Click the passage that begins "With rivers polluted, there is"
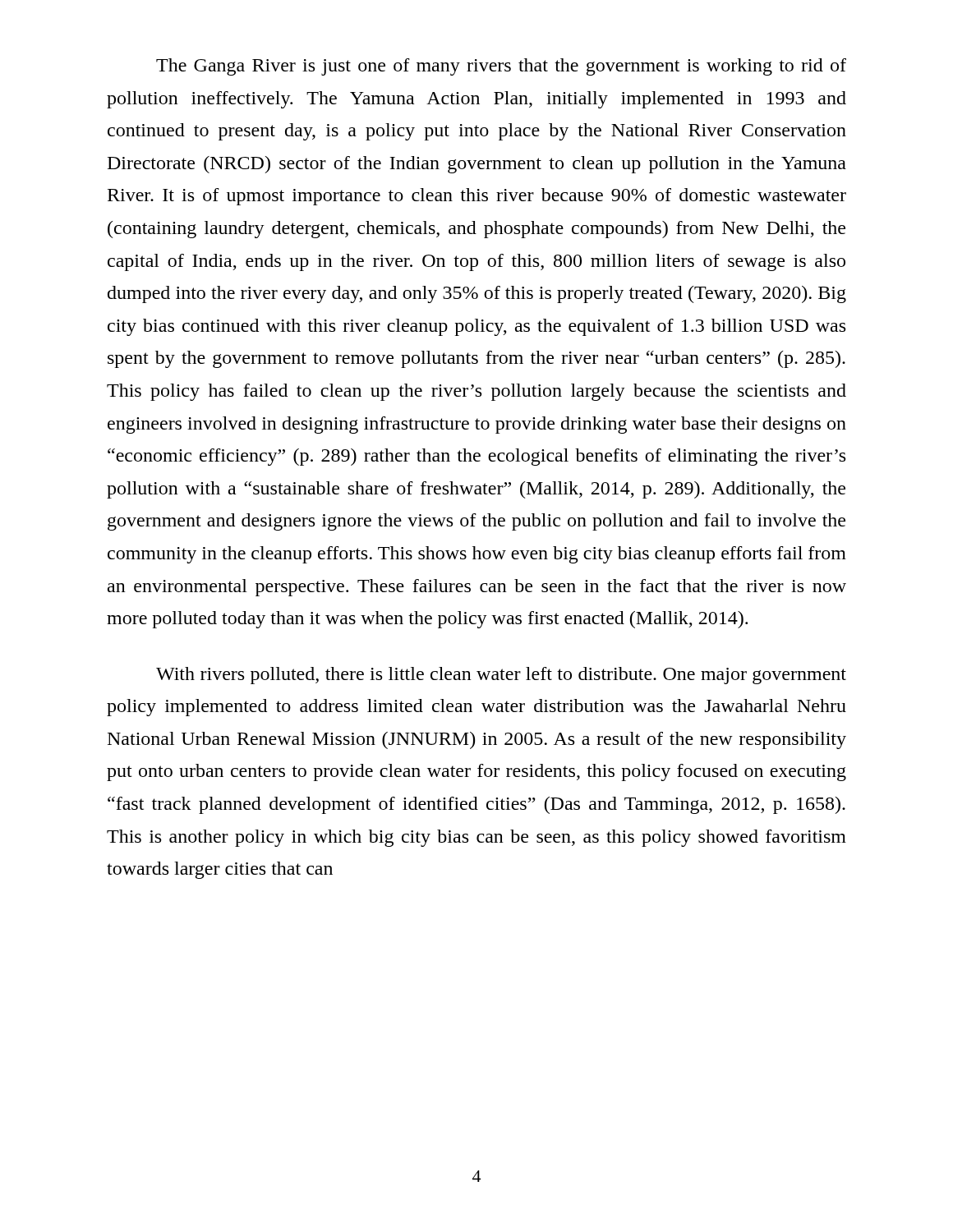Viewport: 953px width, 1232px height. click(476, 771)
